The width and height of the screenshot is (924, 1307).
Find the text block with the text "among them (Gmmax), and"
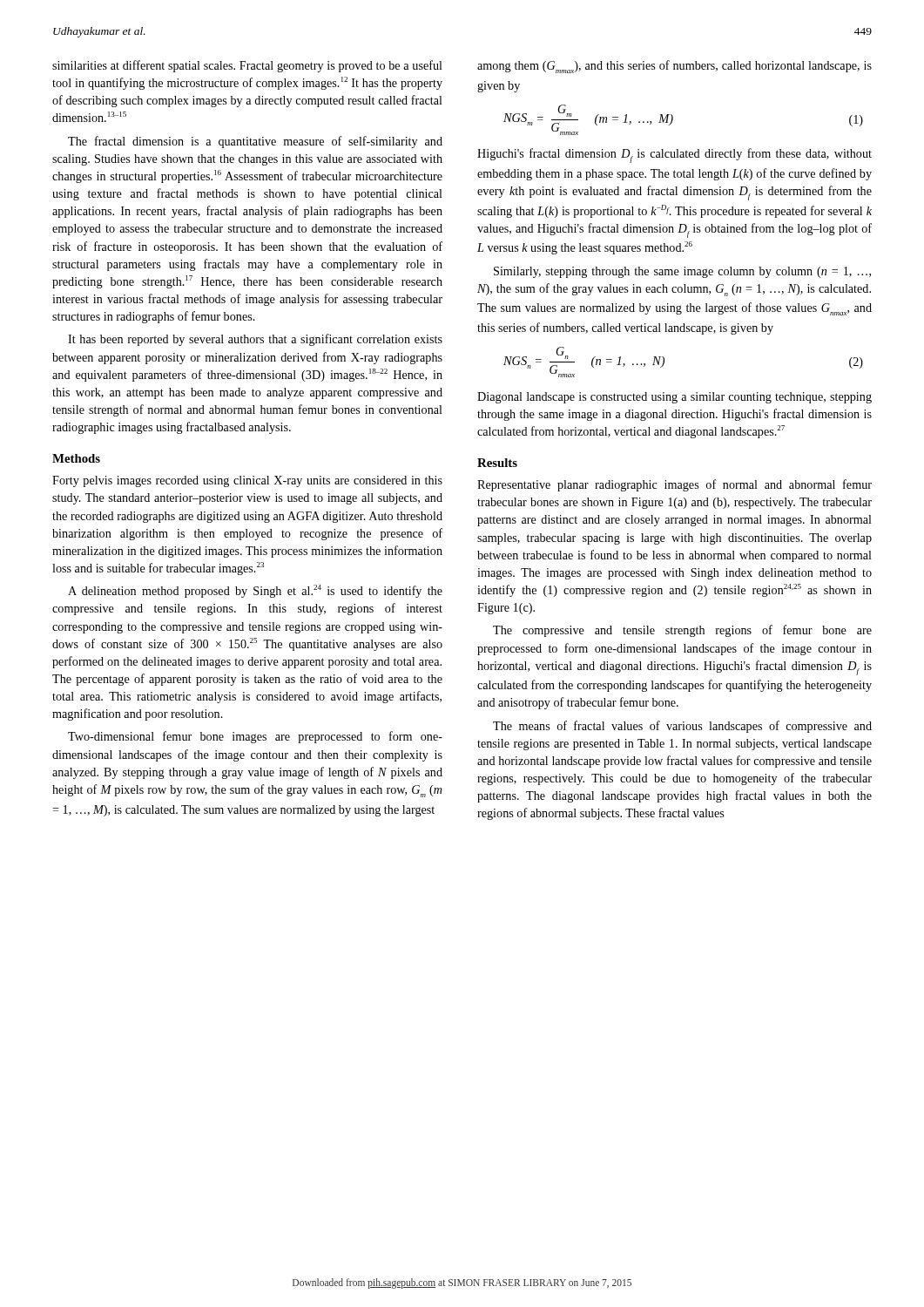[674, 75]
